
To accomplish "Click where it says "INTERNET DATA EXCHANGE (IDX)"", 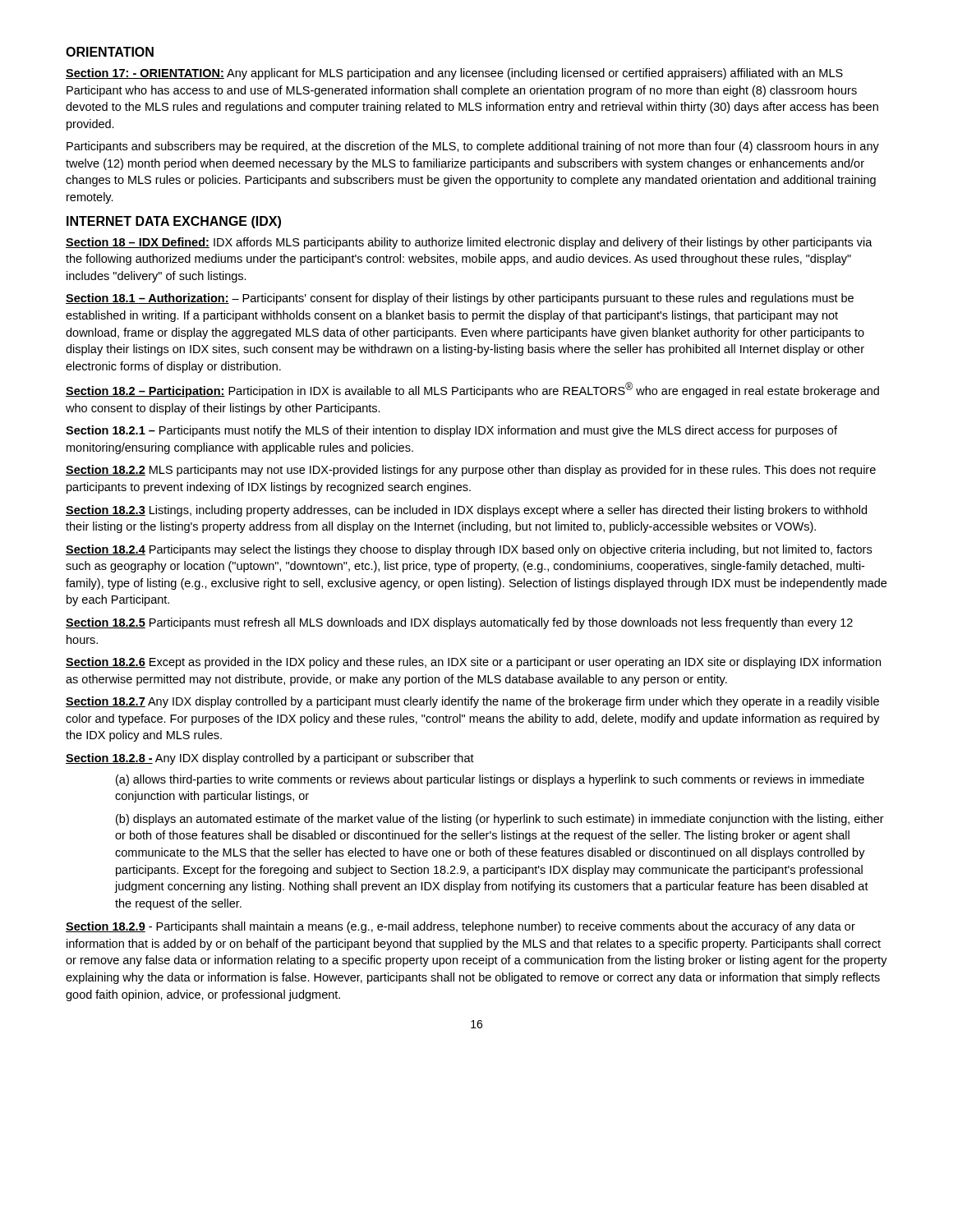I will (174, 221).
